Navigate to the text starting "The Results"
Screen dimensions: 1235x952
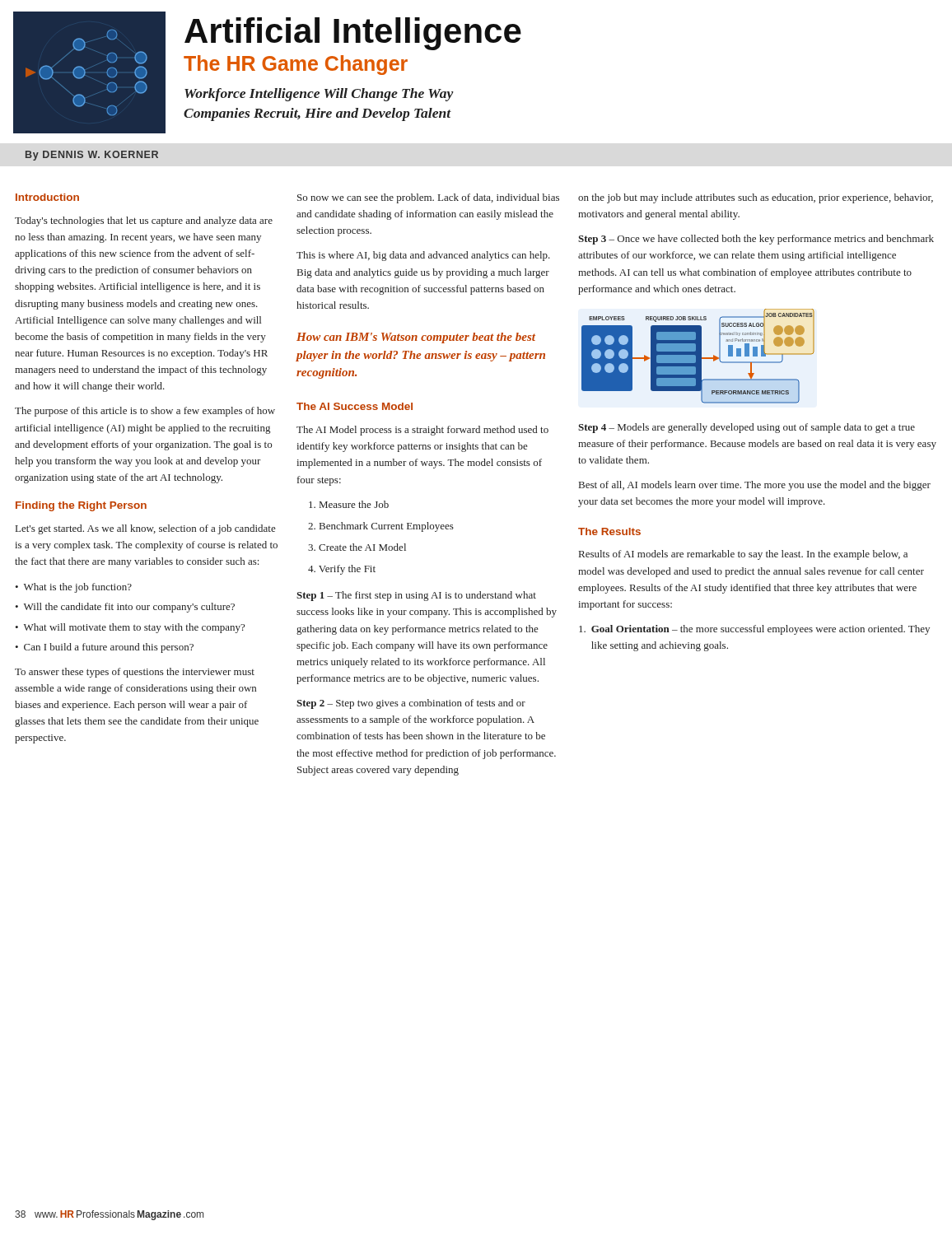pyautogui.click(x=610, y=531)
